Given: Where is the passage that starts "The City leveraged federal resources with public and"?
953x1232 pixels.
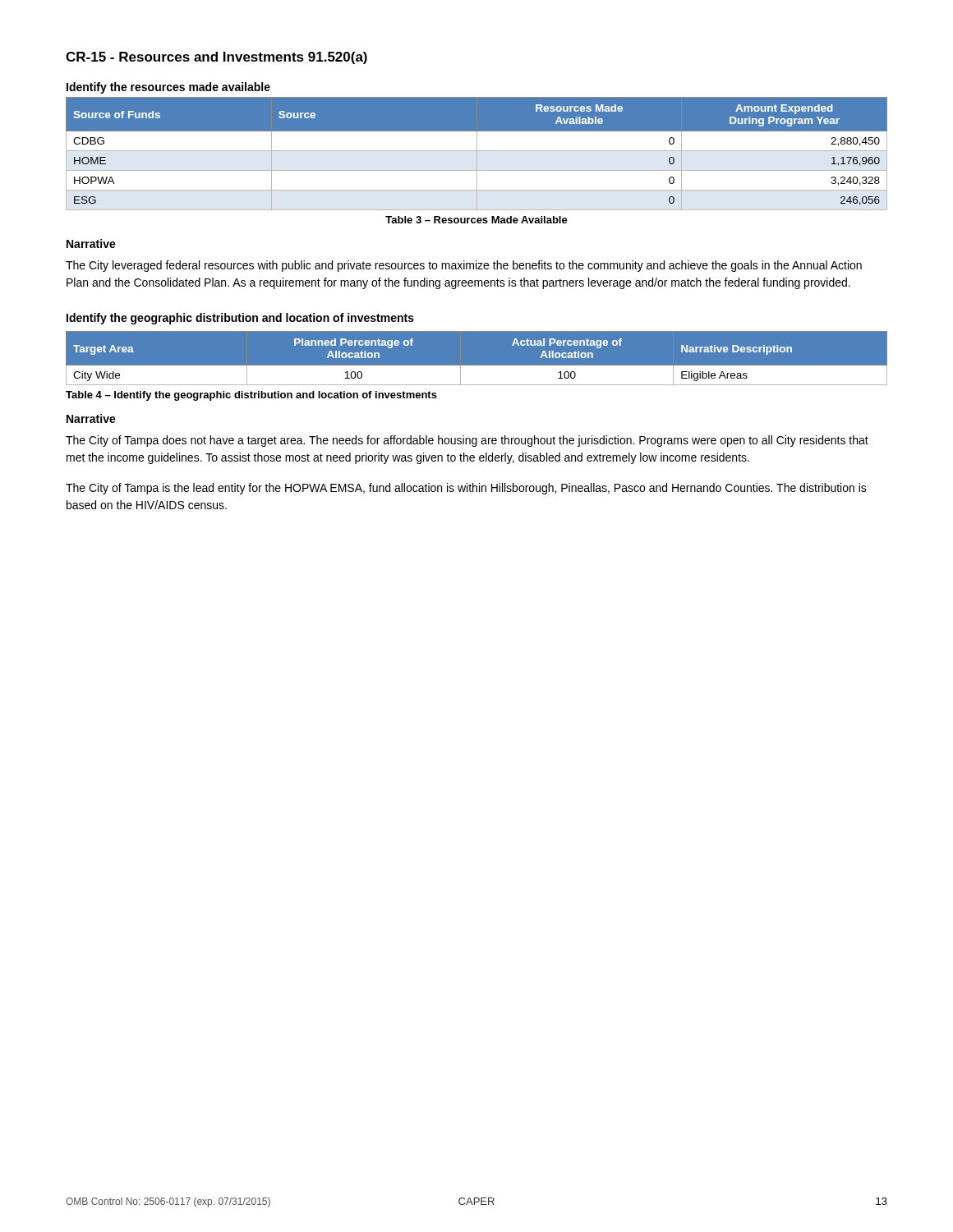Looking at the screenshot, I should pyautogui.click(x=464, y=274).
